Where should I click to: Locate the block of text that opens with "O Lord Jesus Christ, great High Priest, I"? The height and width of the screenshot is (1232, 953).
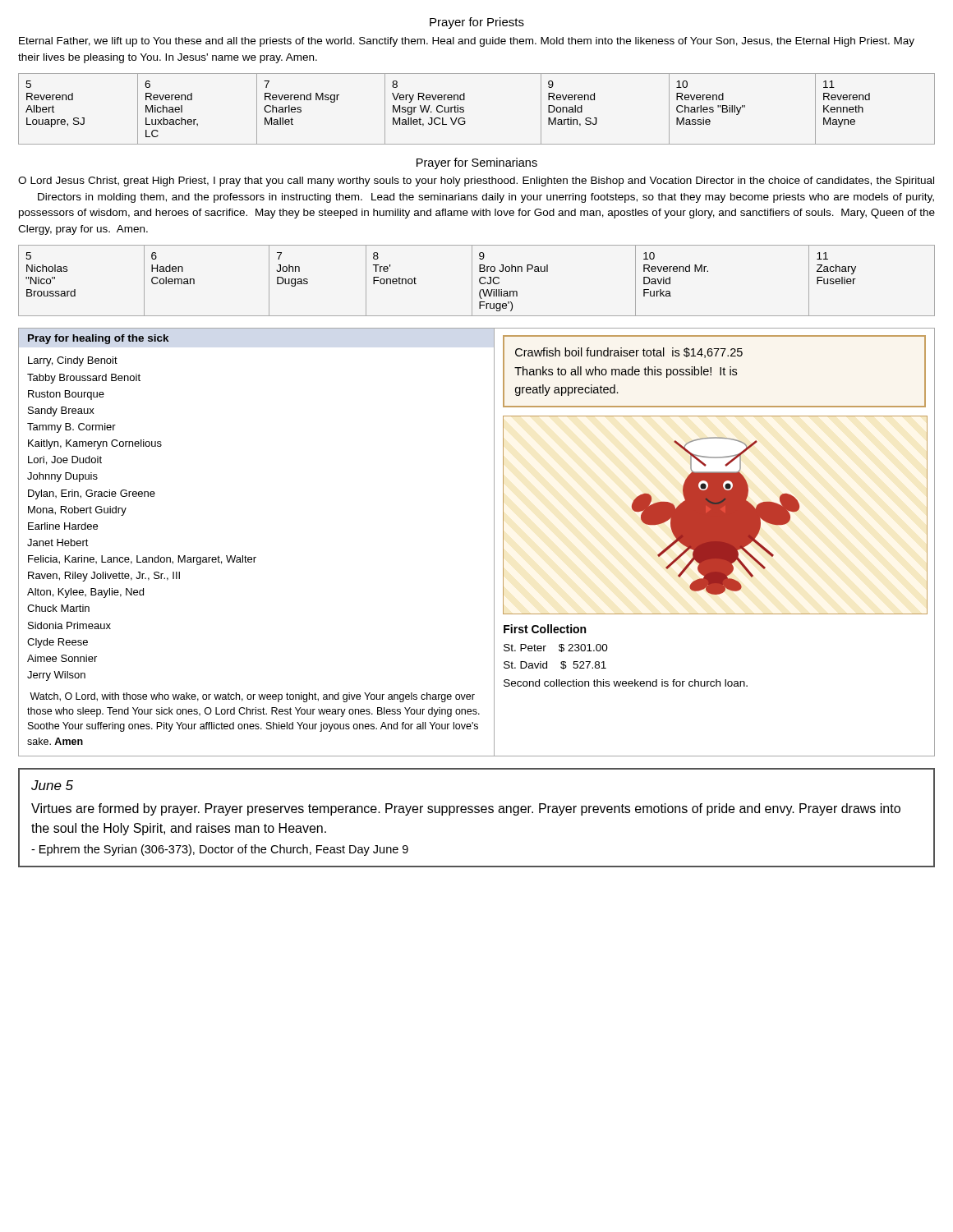pos(476,204)
